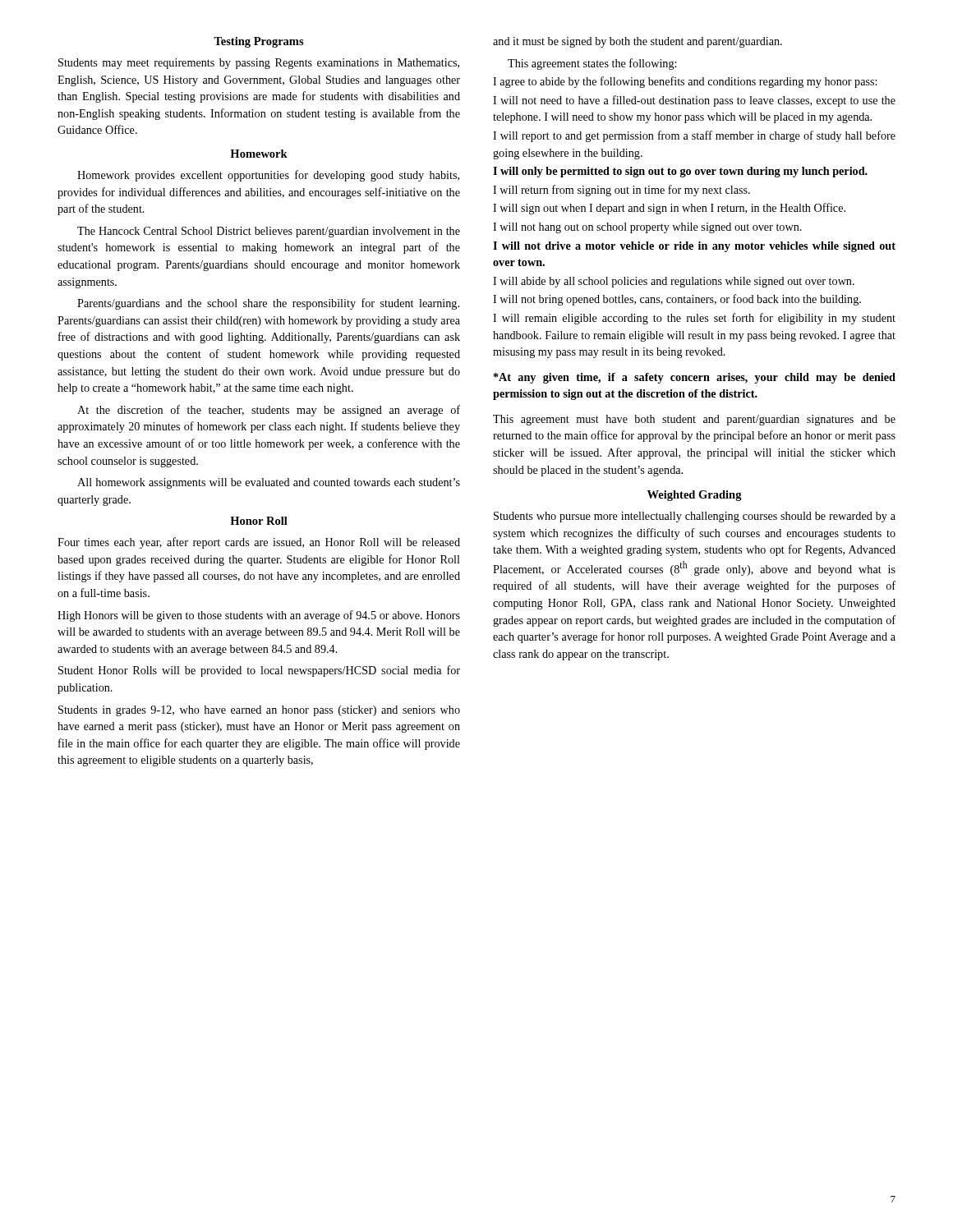953x1232 pixels.
Task: Point to the text block starting "This agreement must have both student"
Action: pyautogui.click(x=694, y=444)
